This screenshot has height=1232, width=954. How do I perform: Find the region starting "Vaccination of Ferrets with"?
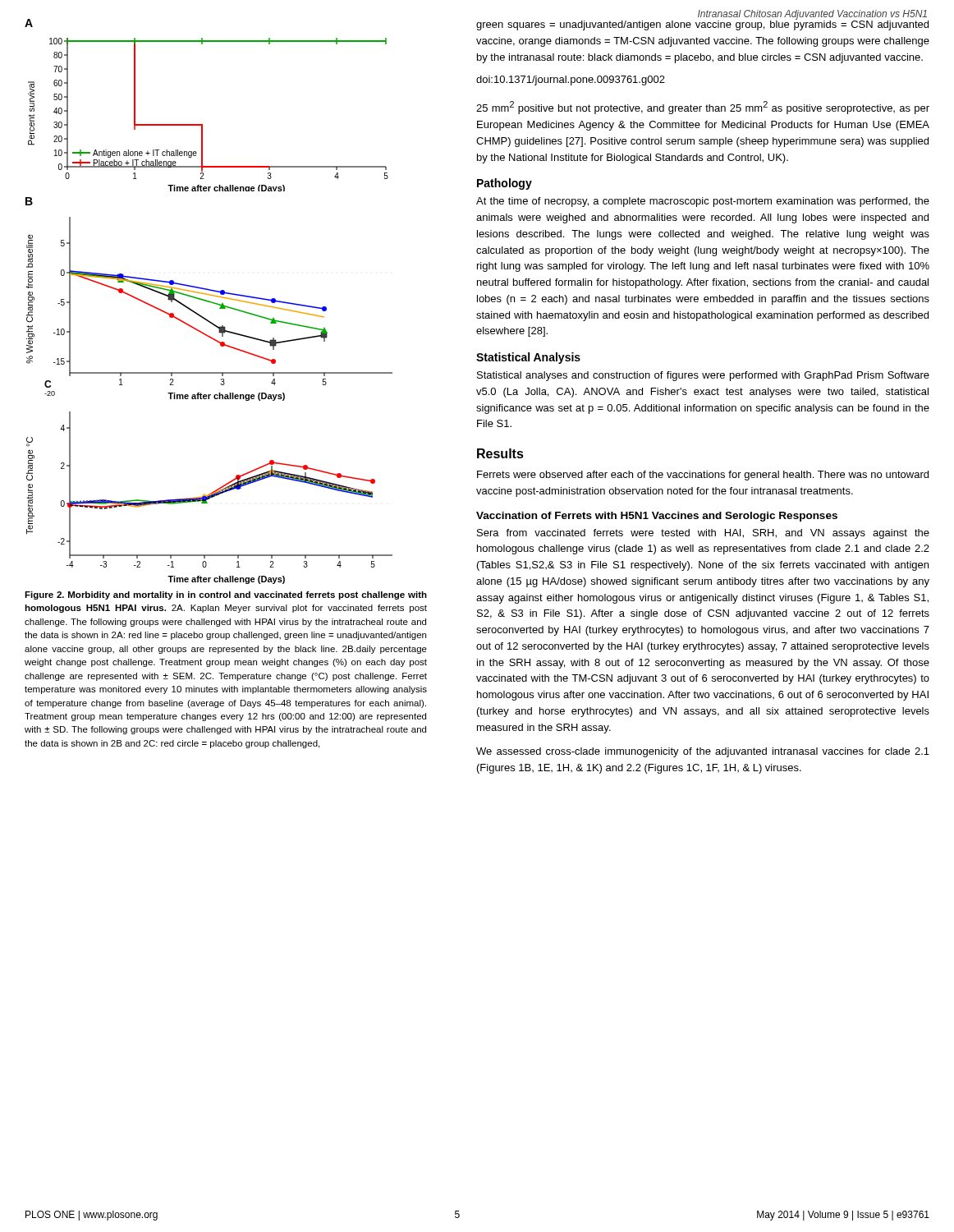[657, 515]
